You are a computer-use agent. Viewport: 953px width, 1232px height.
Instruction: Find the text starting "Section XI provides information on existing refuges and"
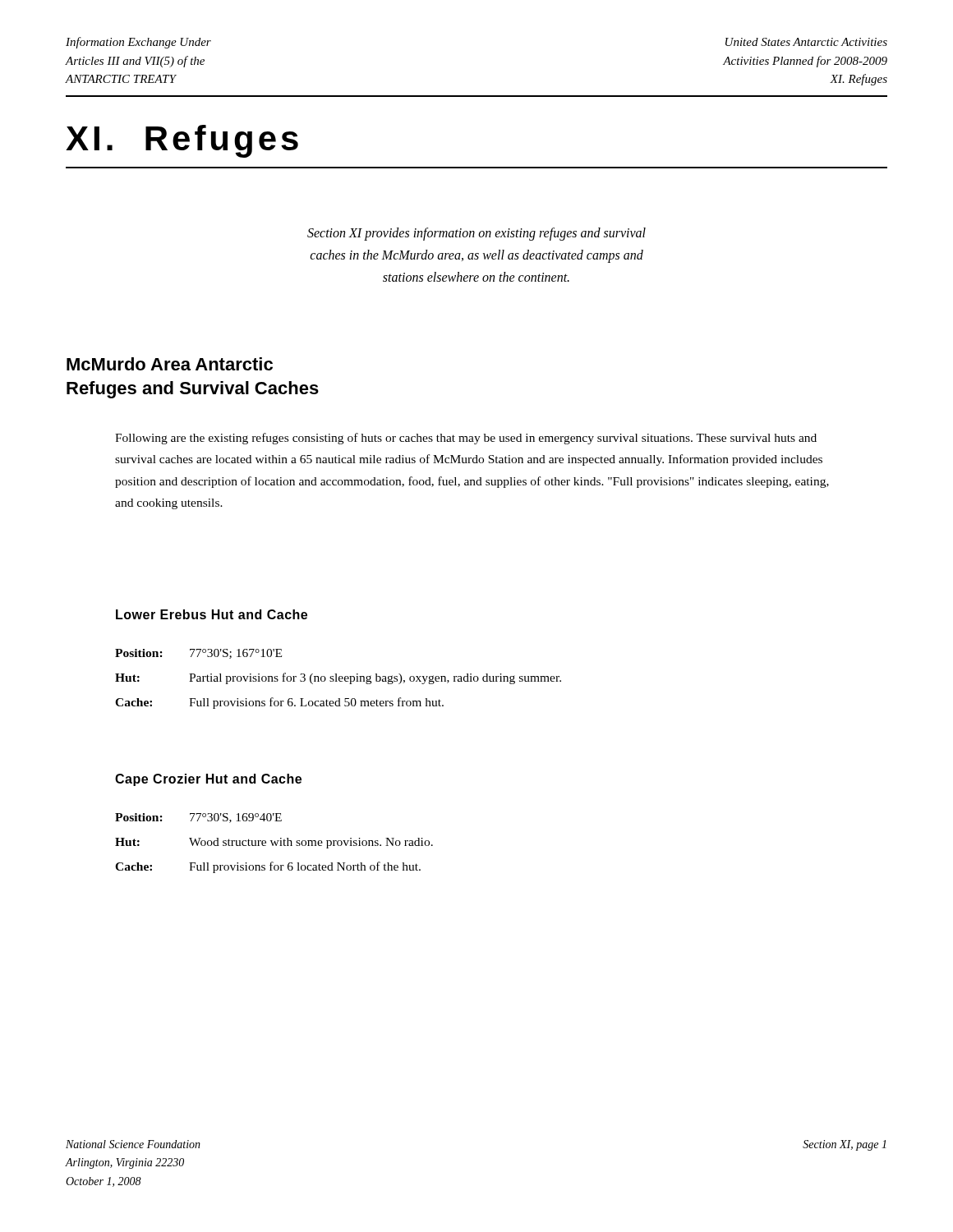click(476, 255)
